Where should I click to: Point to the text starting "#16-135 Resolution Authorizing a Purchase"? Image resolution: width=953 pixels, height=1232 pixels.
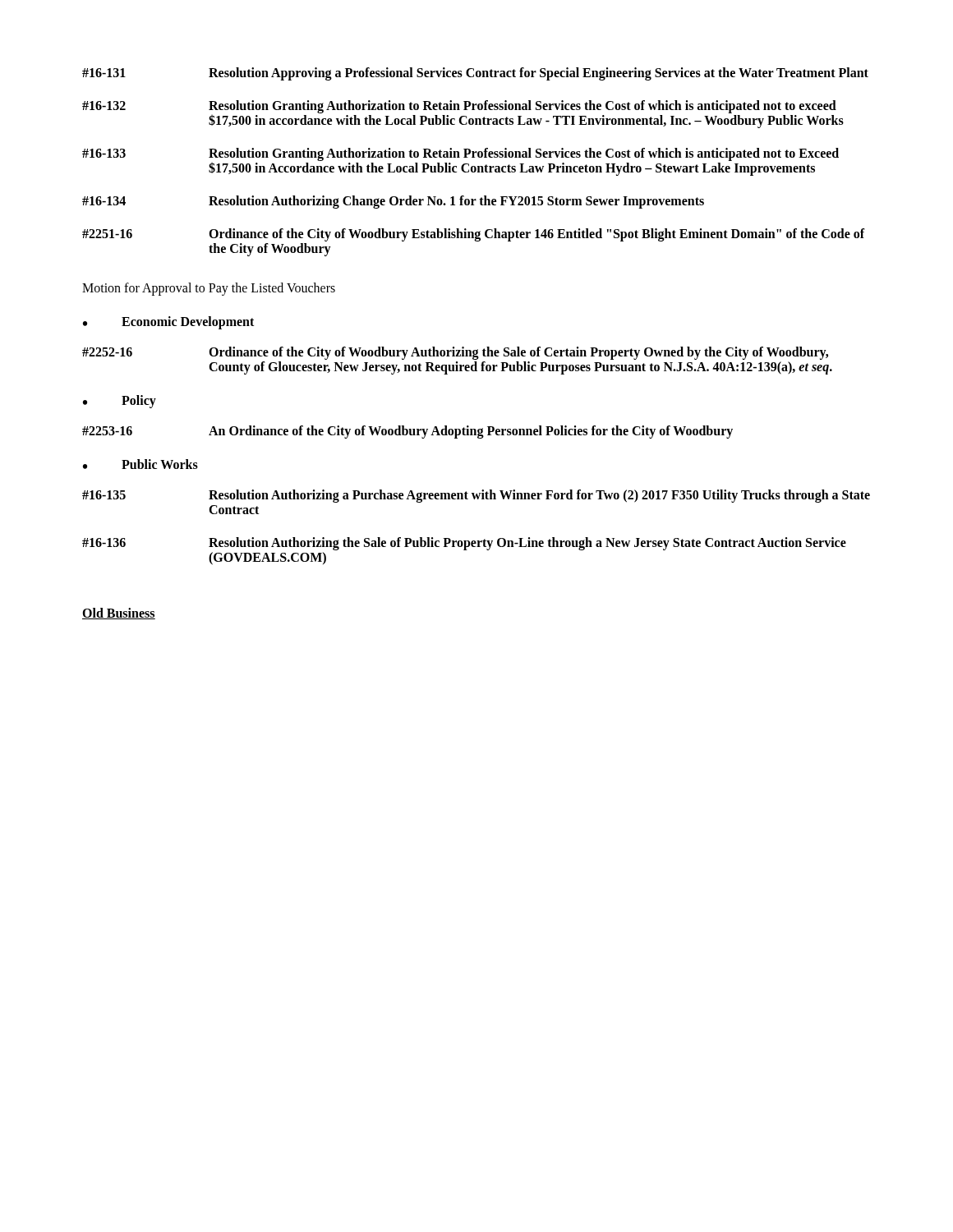pyautogui.click(x=476, y=503)
